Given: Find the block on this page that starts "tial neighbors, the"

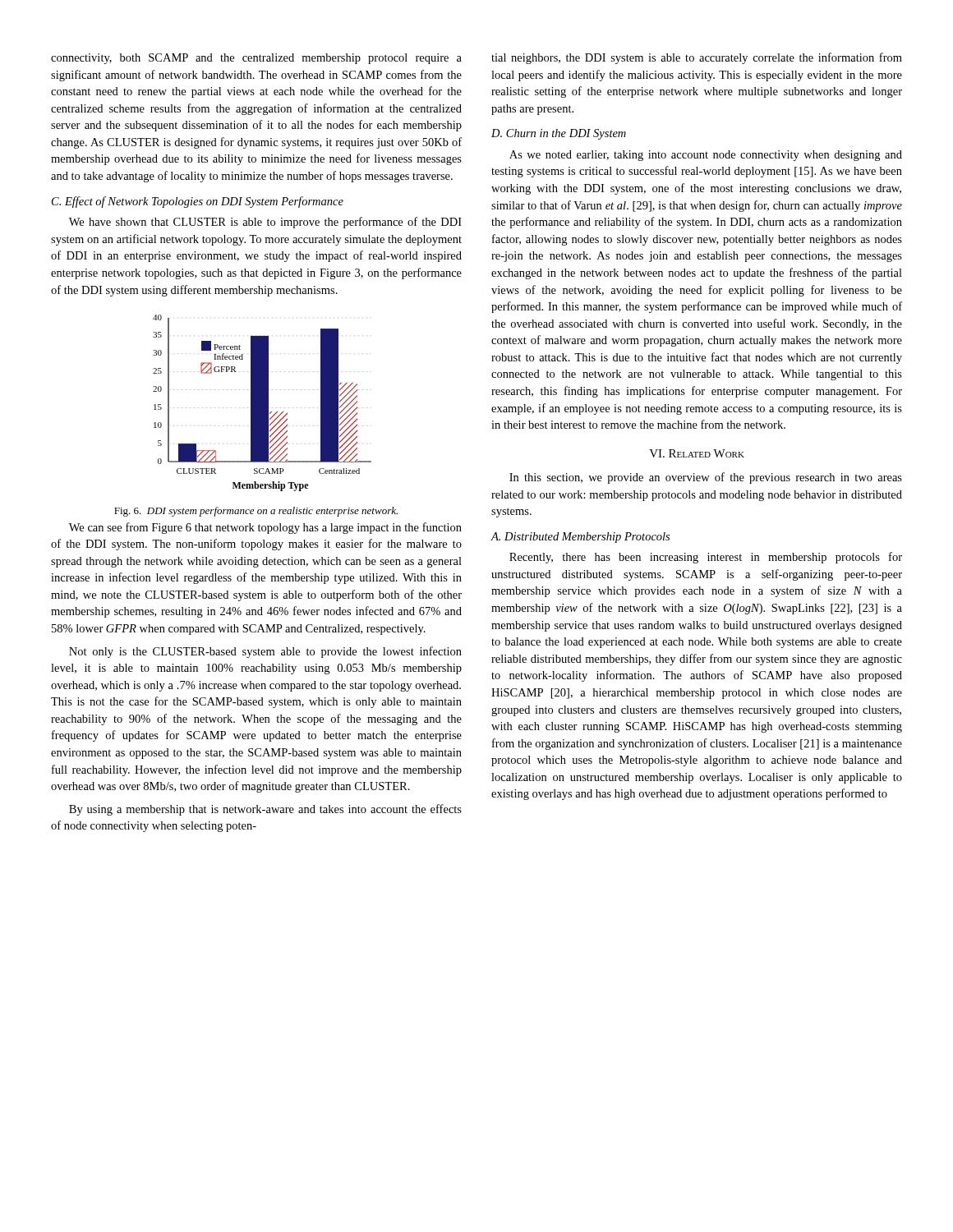Looking at the screenshot, I should point(697,83).
